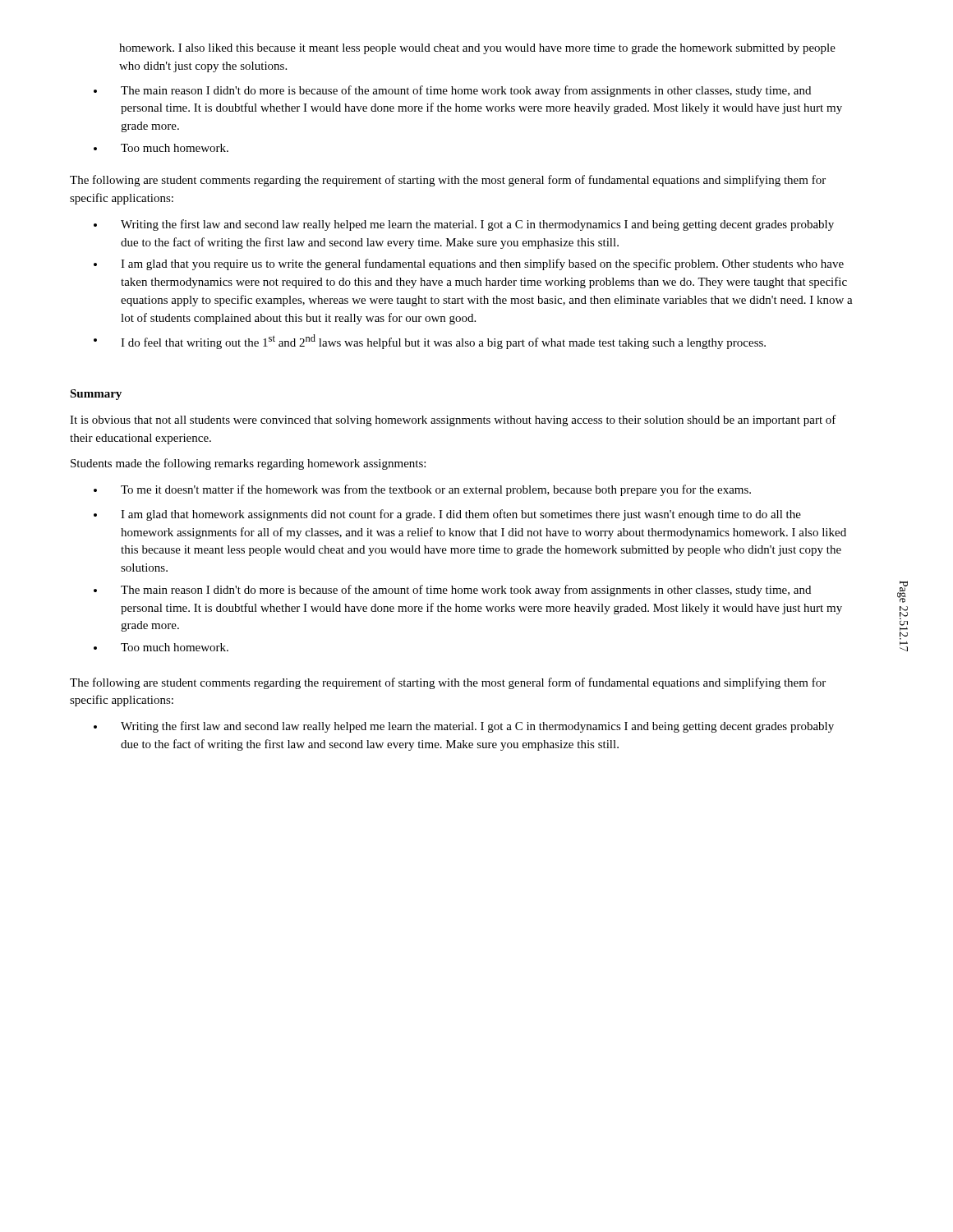
Task: Navigate to the element starting "It is obvious"
Action: pos(453,429)
